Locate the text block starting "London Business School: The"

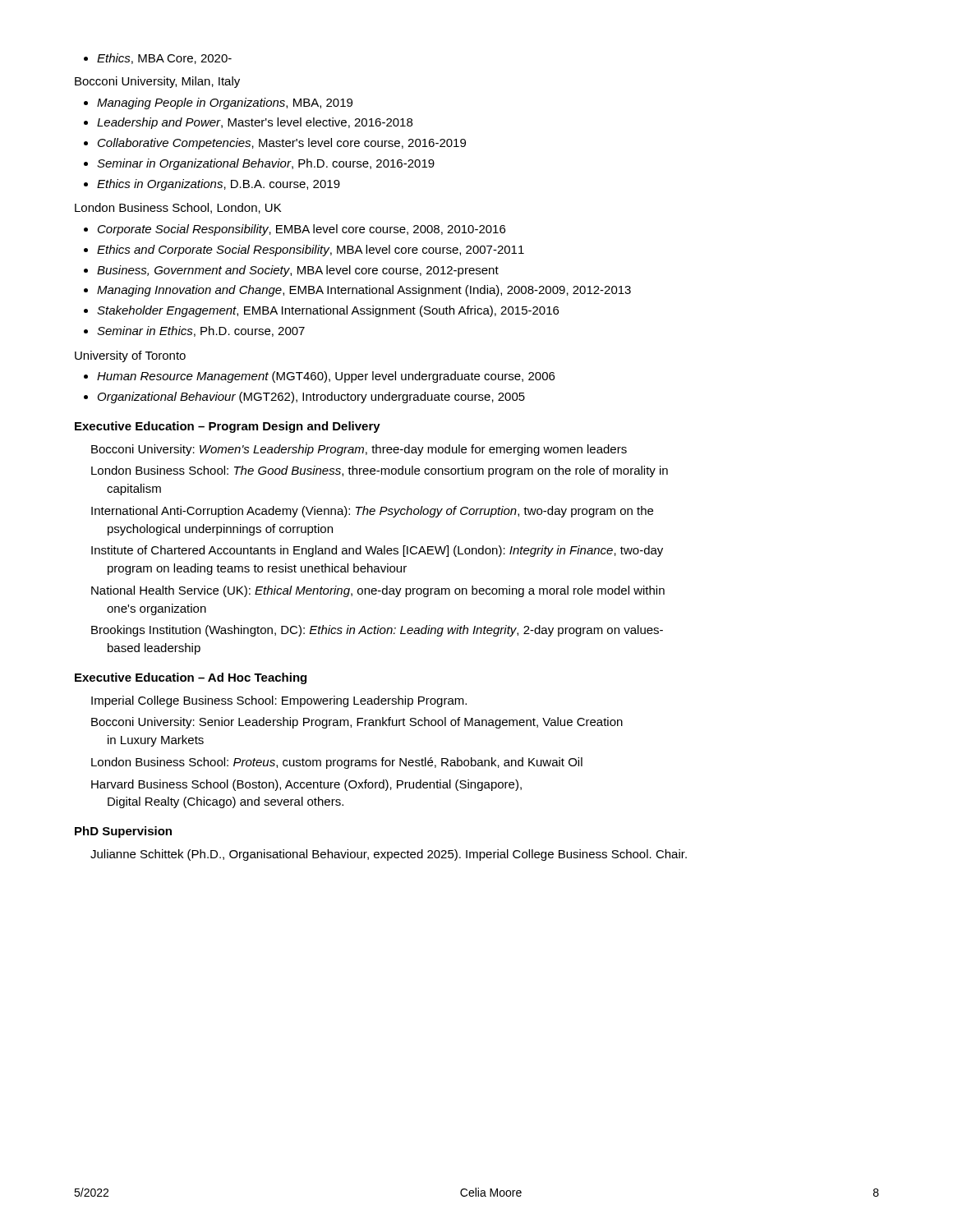click(x=485, y=480)
